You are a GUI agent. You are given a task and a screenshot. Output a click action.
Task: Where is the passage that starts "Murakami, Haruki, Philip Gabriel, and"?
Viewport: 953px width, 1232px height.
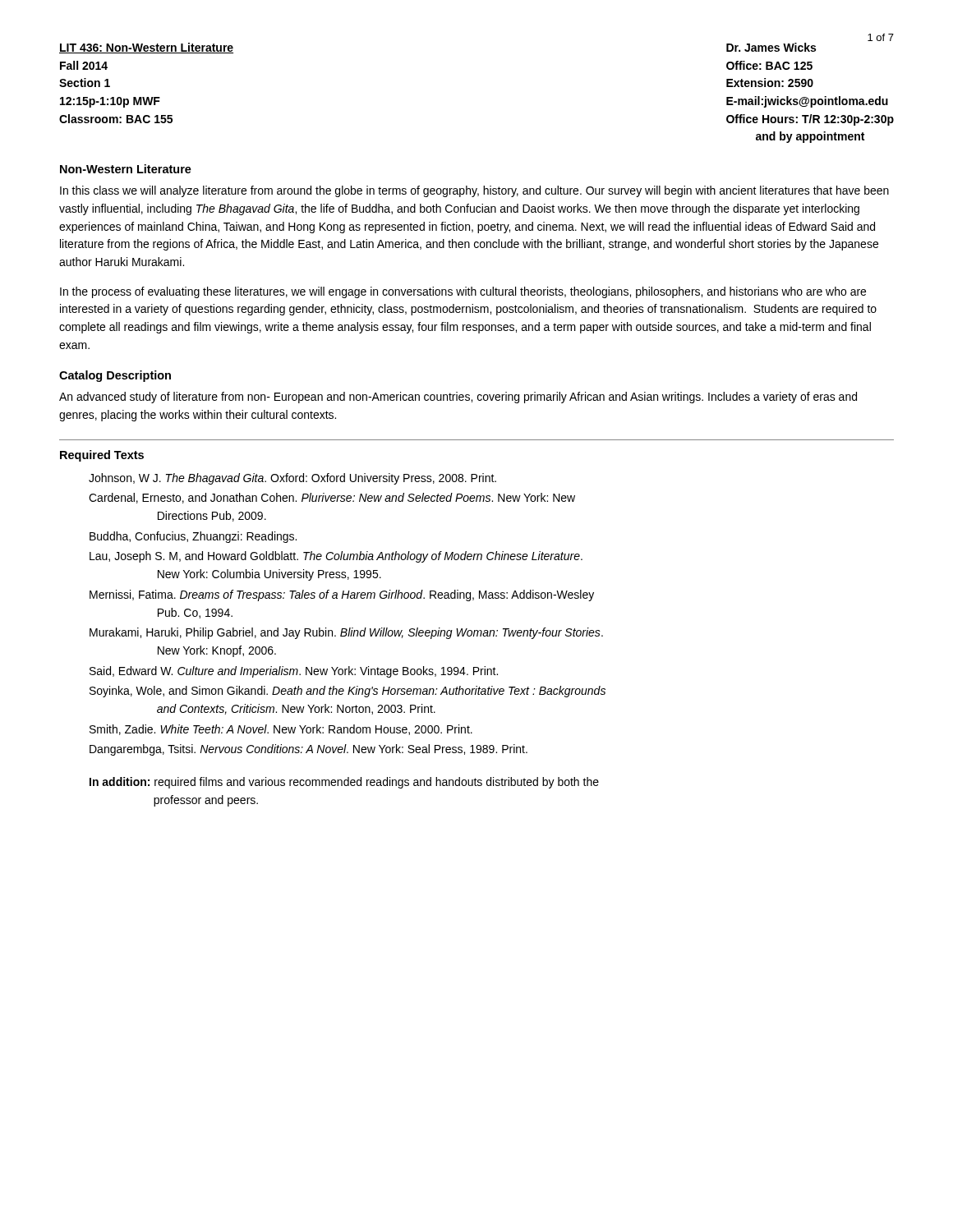tap(346, 641)
